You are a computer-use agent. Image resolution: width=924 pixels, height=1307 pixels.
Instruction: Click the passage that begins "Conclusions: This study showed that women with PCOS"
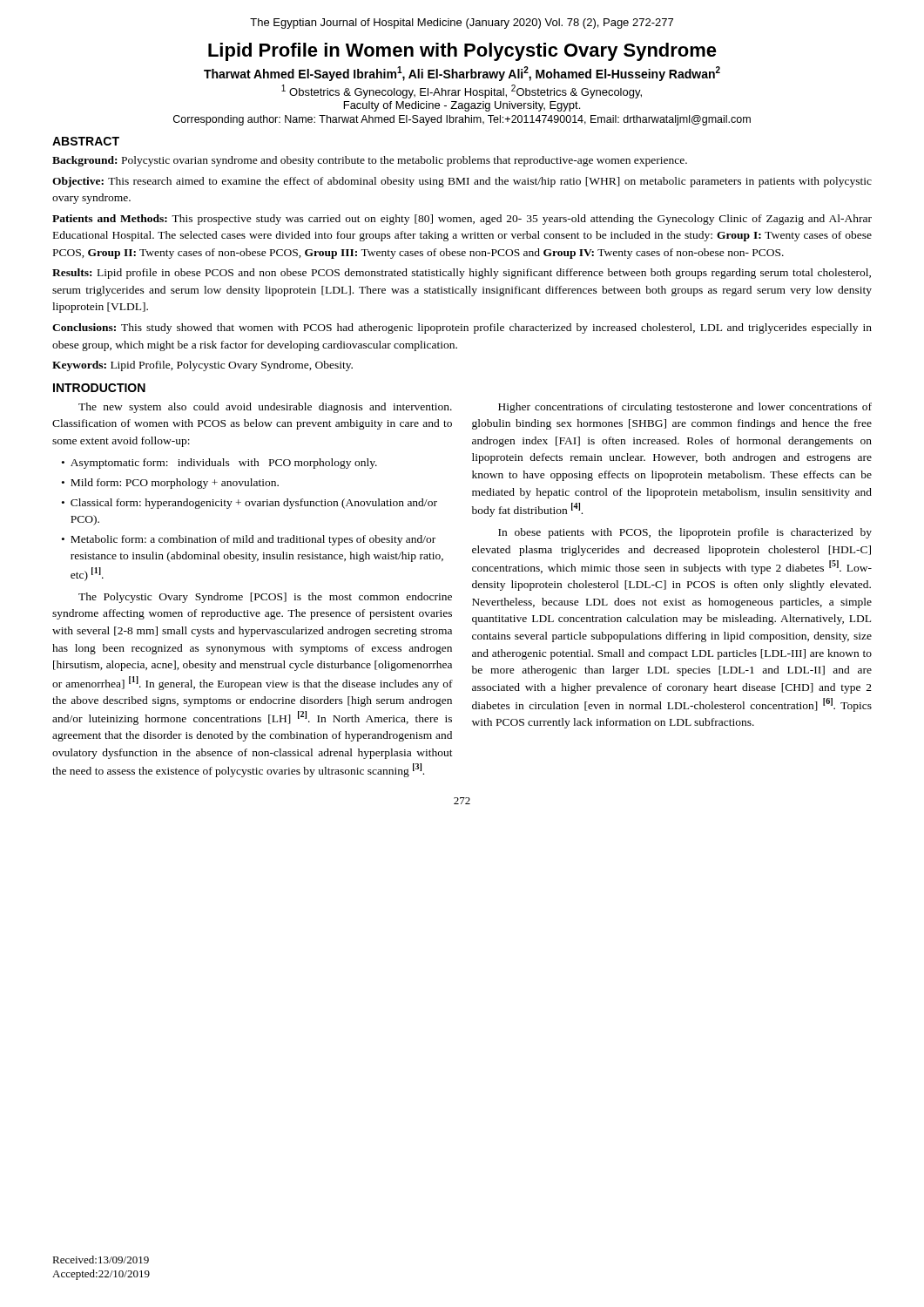(462, 336)
